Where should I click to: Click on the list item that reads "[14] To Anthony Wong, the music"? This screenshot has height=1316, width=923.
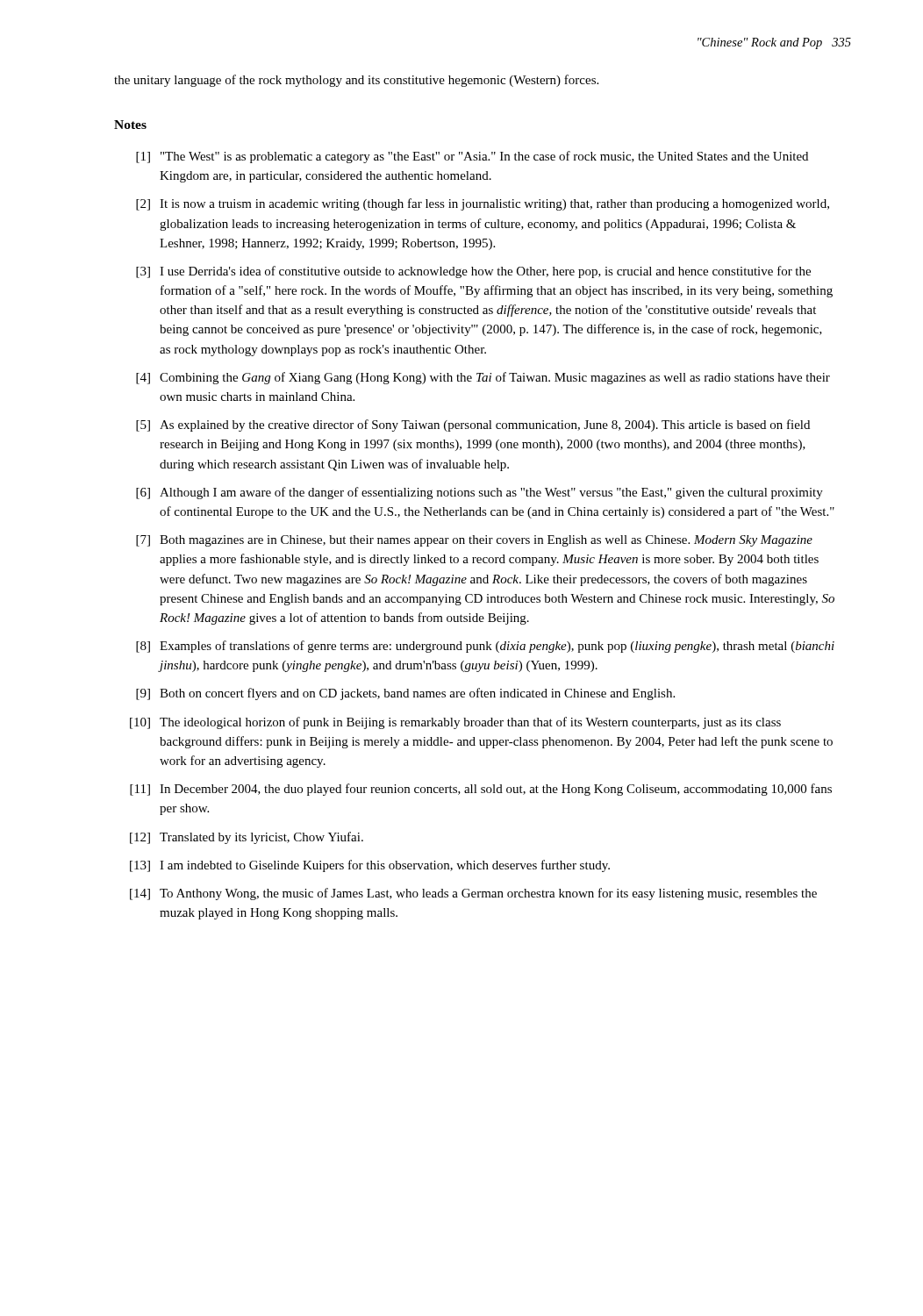475,903
